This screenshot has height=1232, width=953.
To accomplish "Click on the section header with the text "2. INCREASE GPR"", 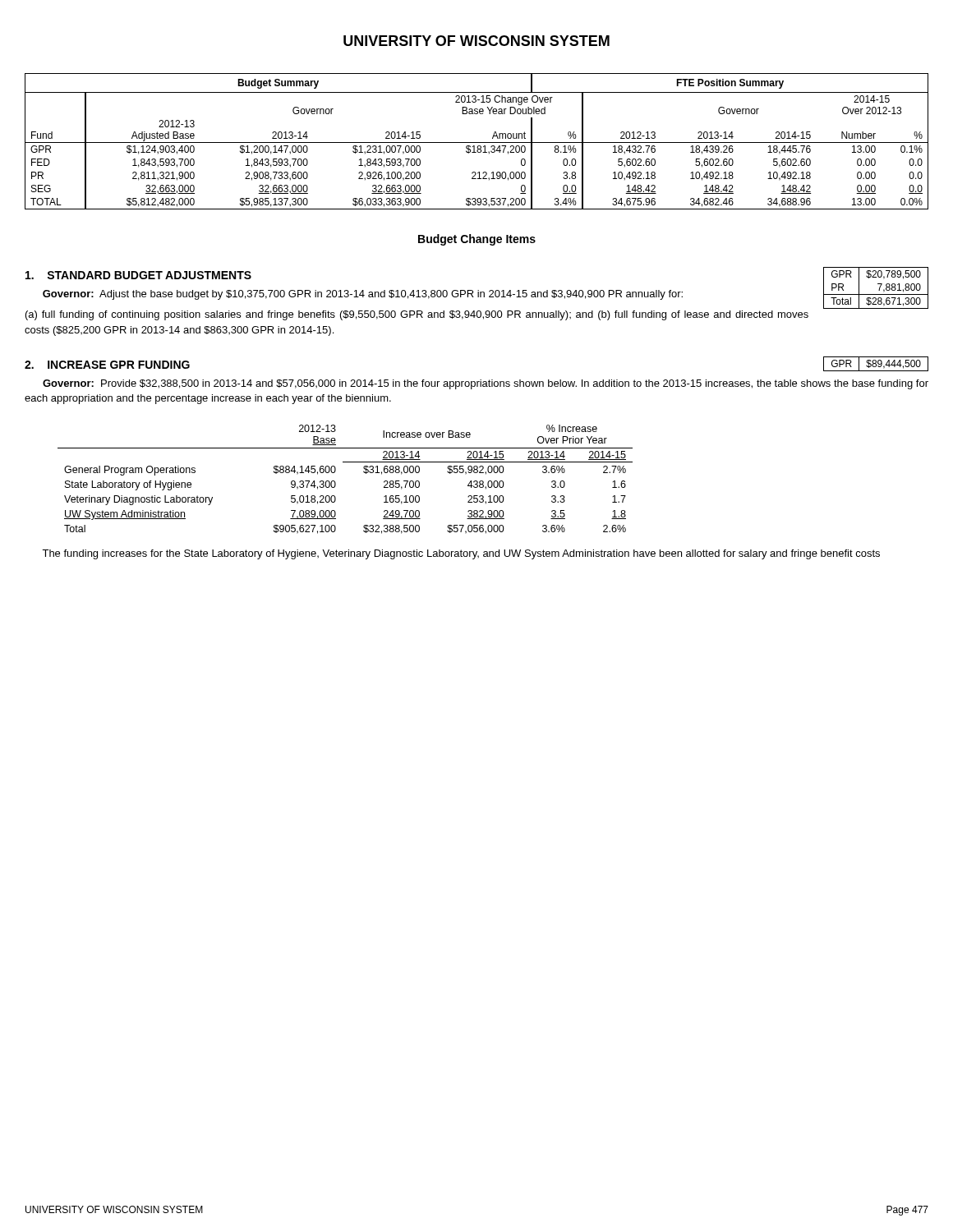I will 107,364.
